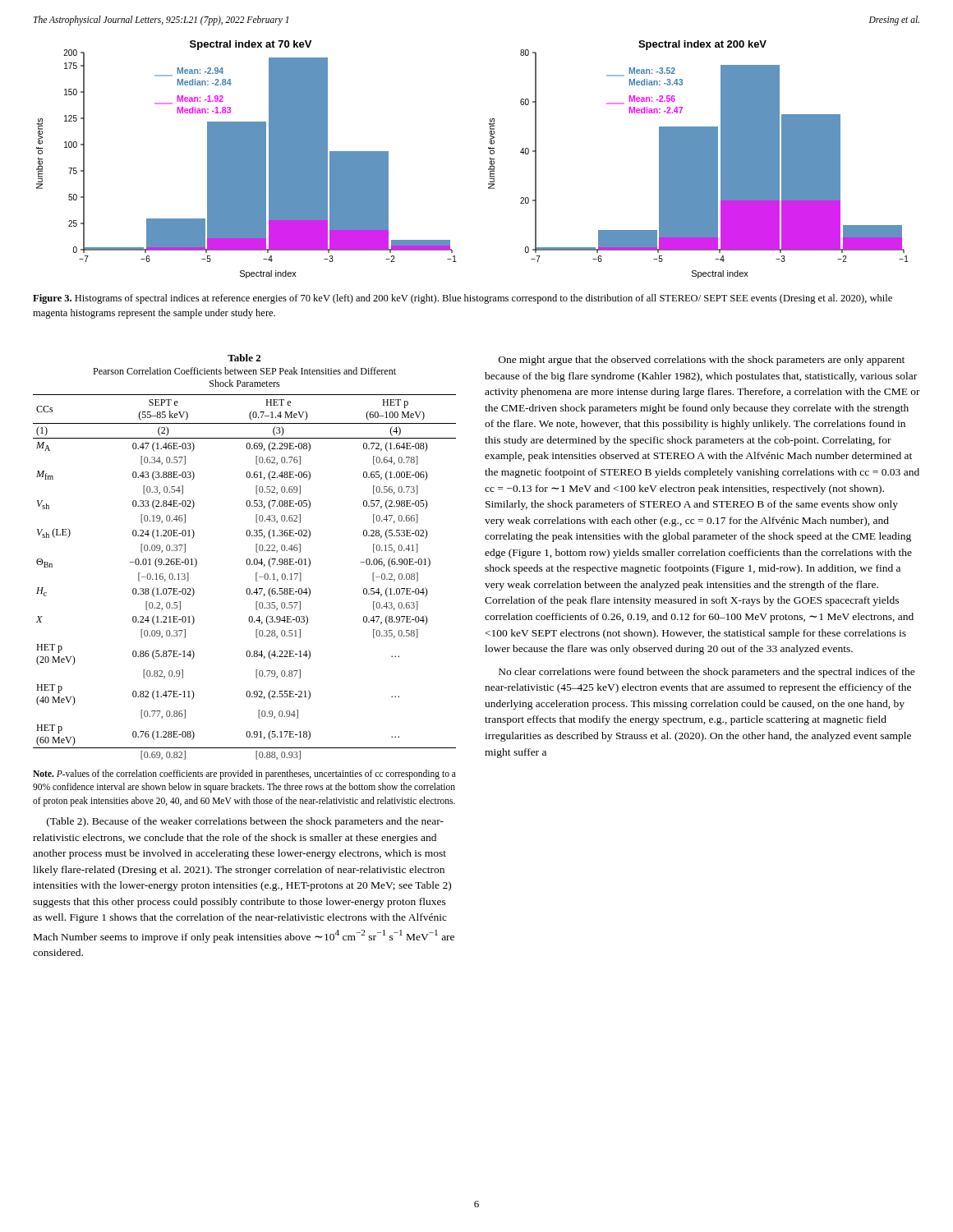Image resolution: width=953 pixels, height=1232 pixels.
Task: Click on the table containing "[0.35, 0.58]"
Action: click(244, 579)
